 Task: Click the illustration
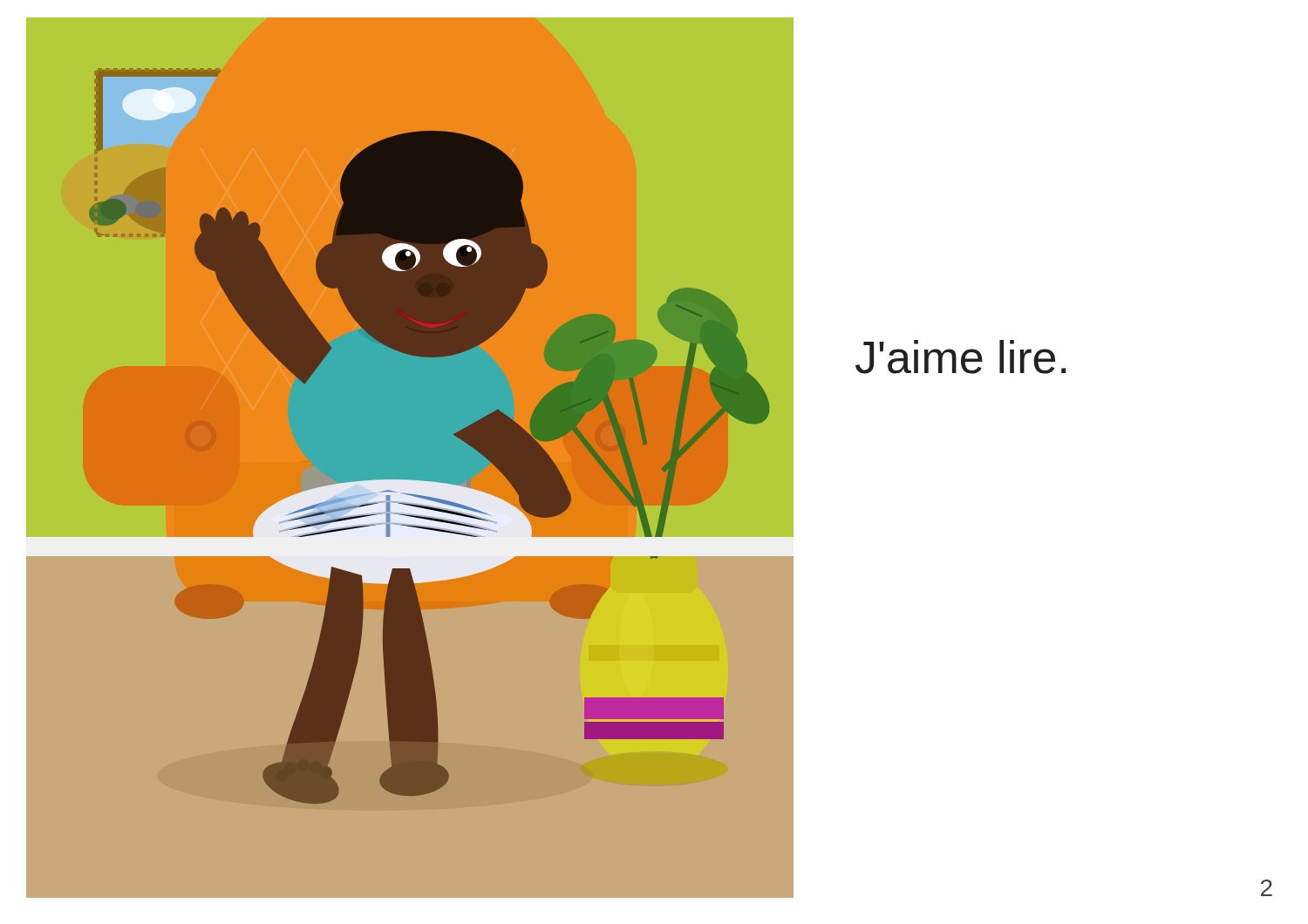[x=410, y=458]
